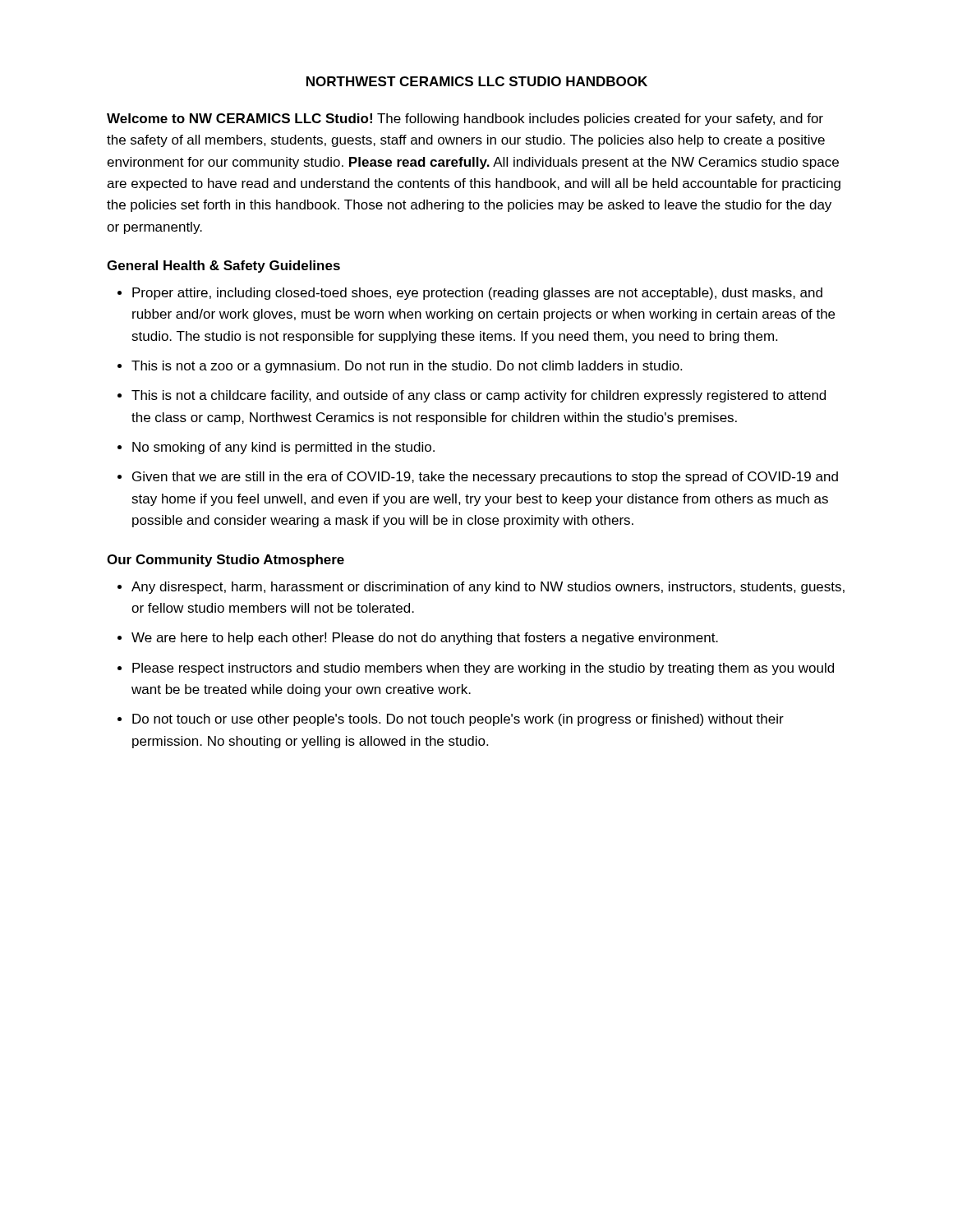Select the region starting "Given that we"
The width and height of the screenshot is (953, 1232).
pyautogui.click(x=485, y=499)
